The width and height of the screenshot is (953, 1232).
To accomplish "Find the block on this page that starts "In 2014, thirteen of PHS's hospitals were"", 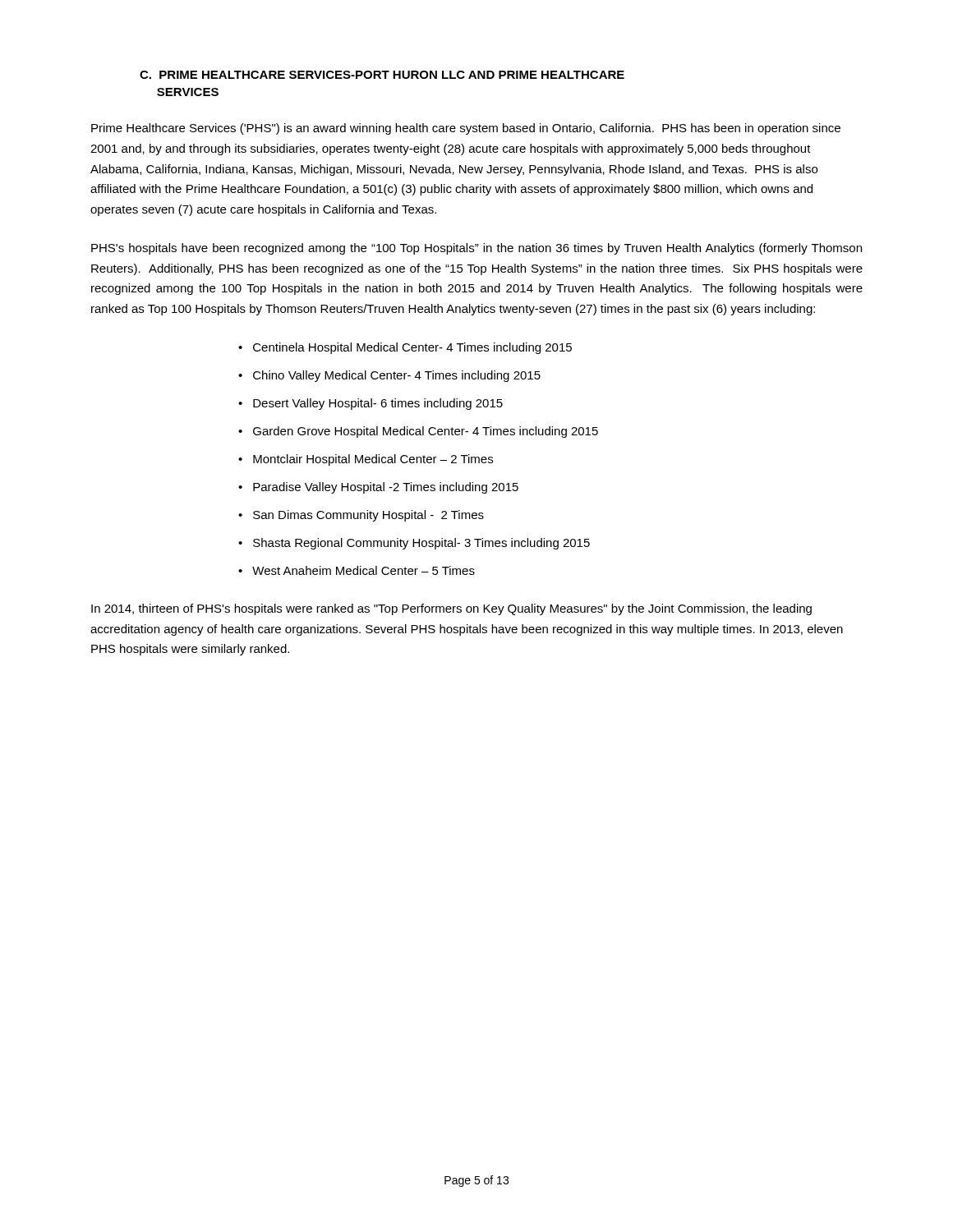I will pyautogui.click(x=467, y=628).
